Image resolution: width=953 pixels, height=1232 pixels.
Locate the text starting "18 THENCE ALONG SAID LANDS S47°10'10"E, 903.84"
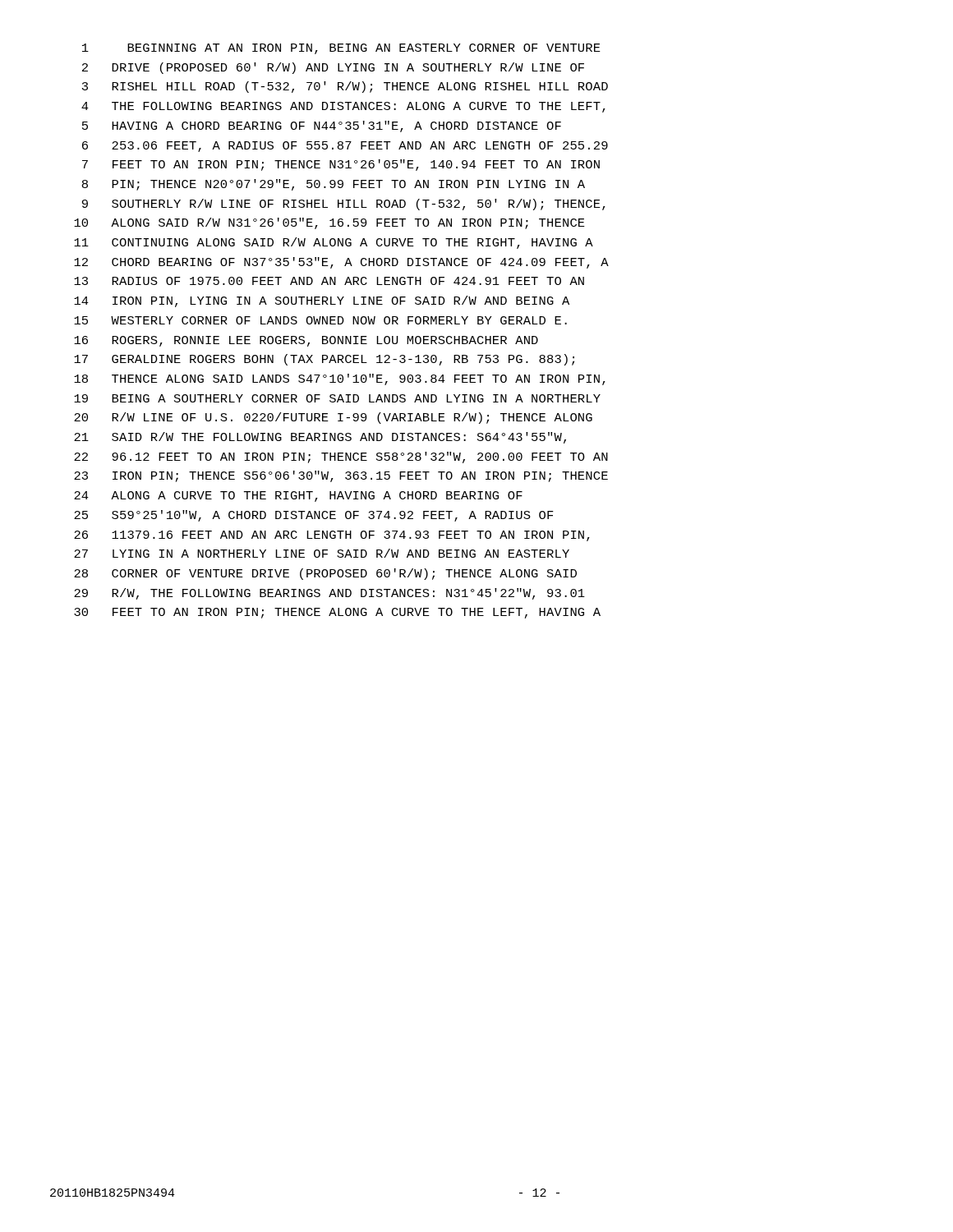tap(476, 380)
